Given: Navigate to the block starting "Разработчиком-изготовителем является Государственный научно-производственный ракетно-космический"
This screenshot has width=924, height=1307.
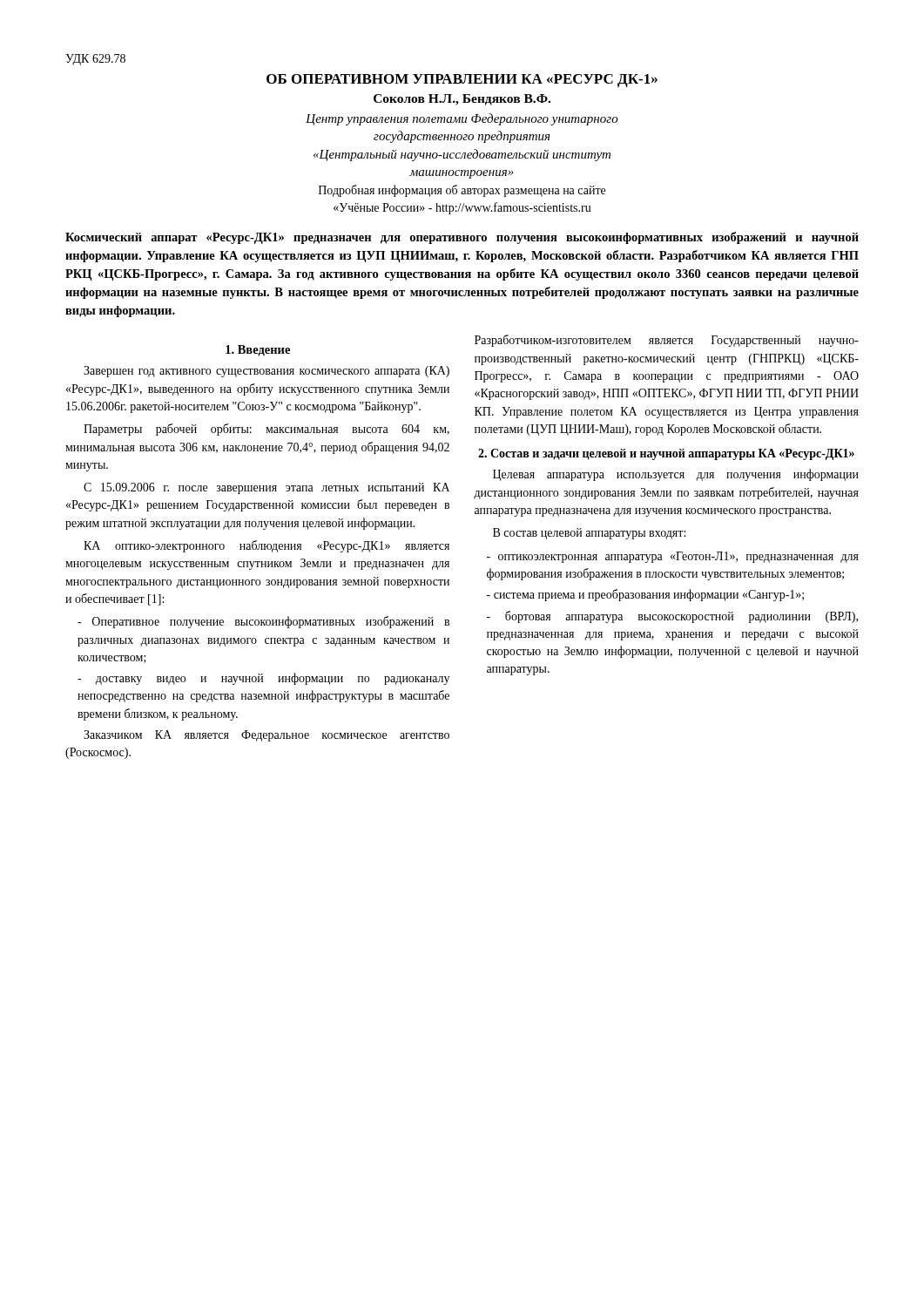Looking at the screenshot, I should (666, 385).
